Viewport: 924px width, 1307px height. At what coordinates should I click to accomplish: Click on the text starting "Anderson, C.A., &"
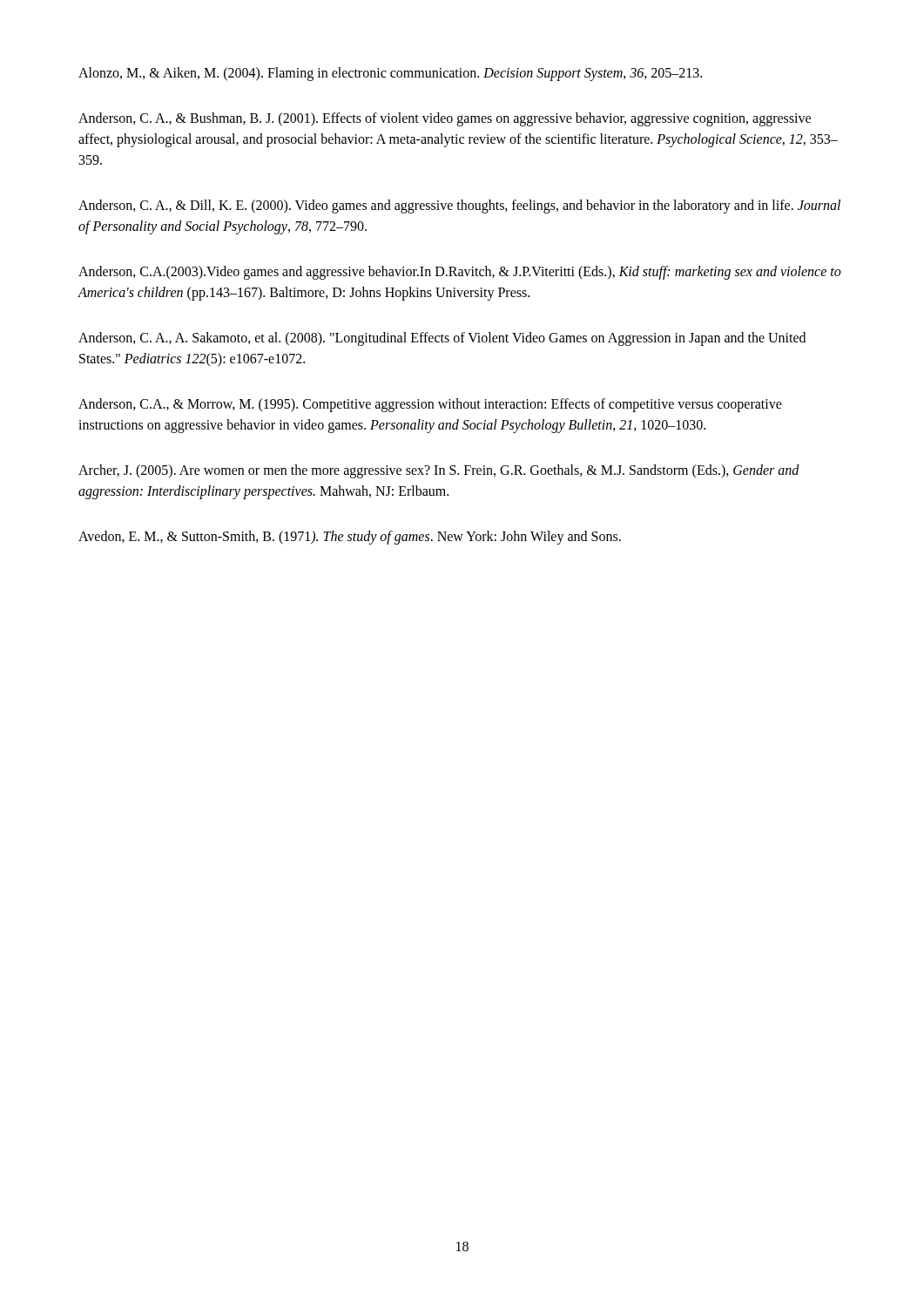(x=430, y=414)
